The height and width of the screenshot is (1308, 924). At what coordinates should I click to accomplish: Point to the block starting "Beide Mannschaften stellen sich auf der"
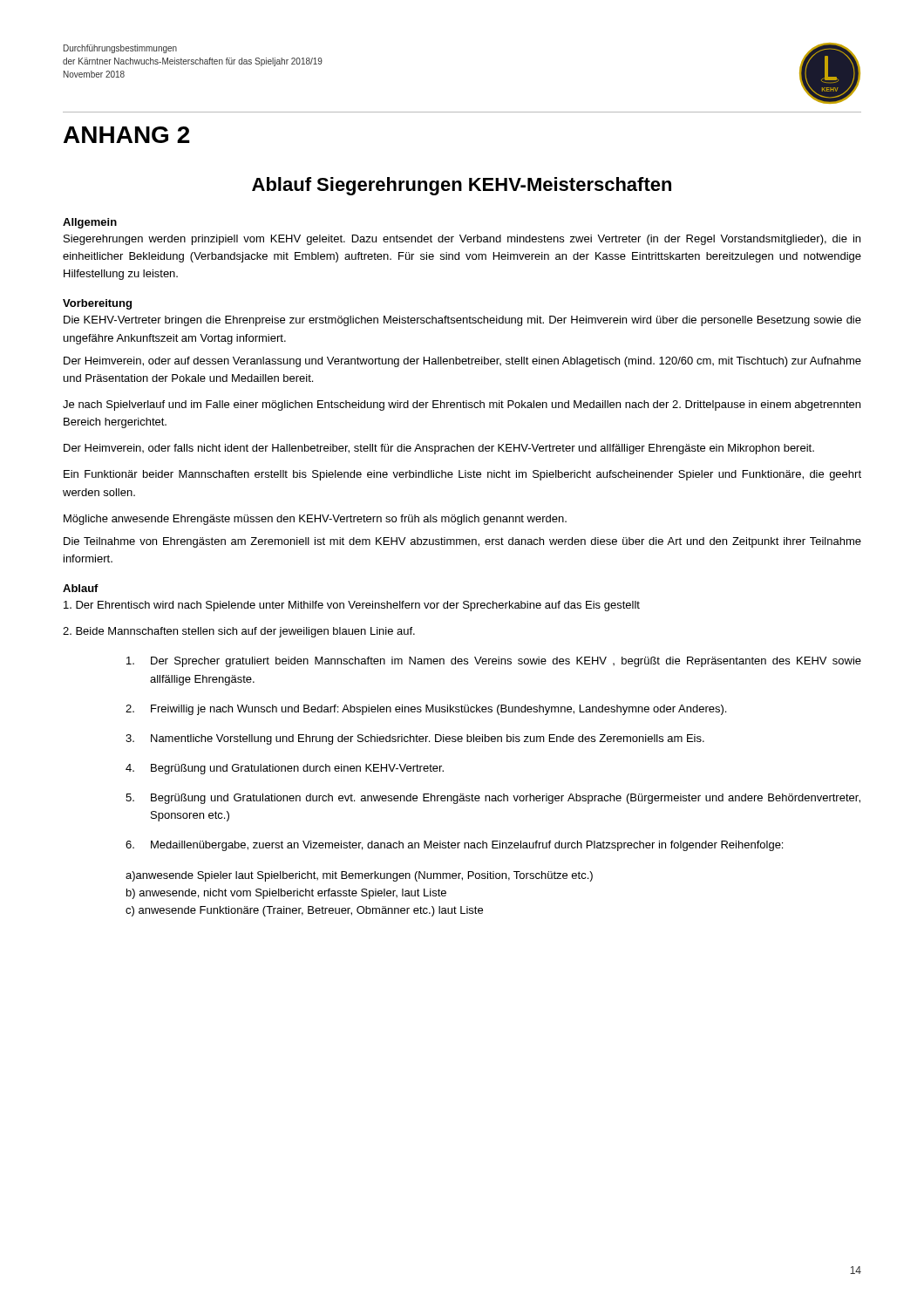pyautogui.click(x=239, y=631)
